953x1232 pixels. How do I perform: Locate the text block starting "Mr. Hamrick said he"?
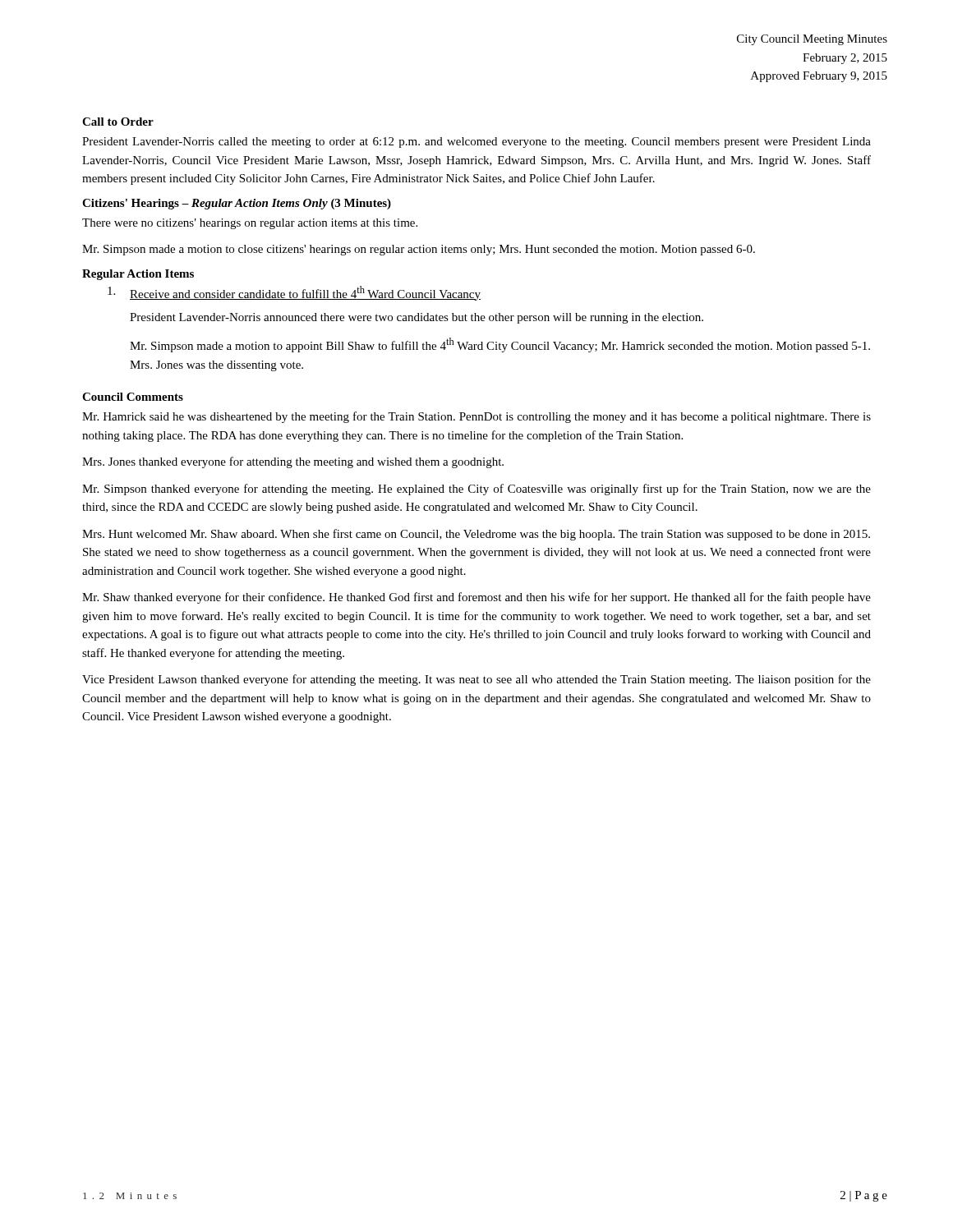[476, 426]
